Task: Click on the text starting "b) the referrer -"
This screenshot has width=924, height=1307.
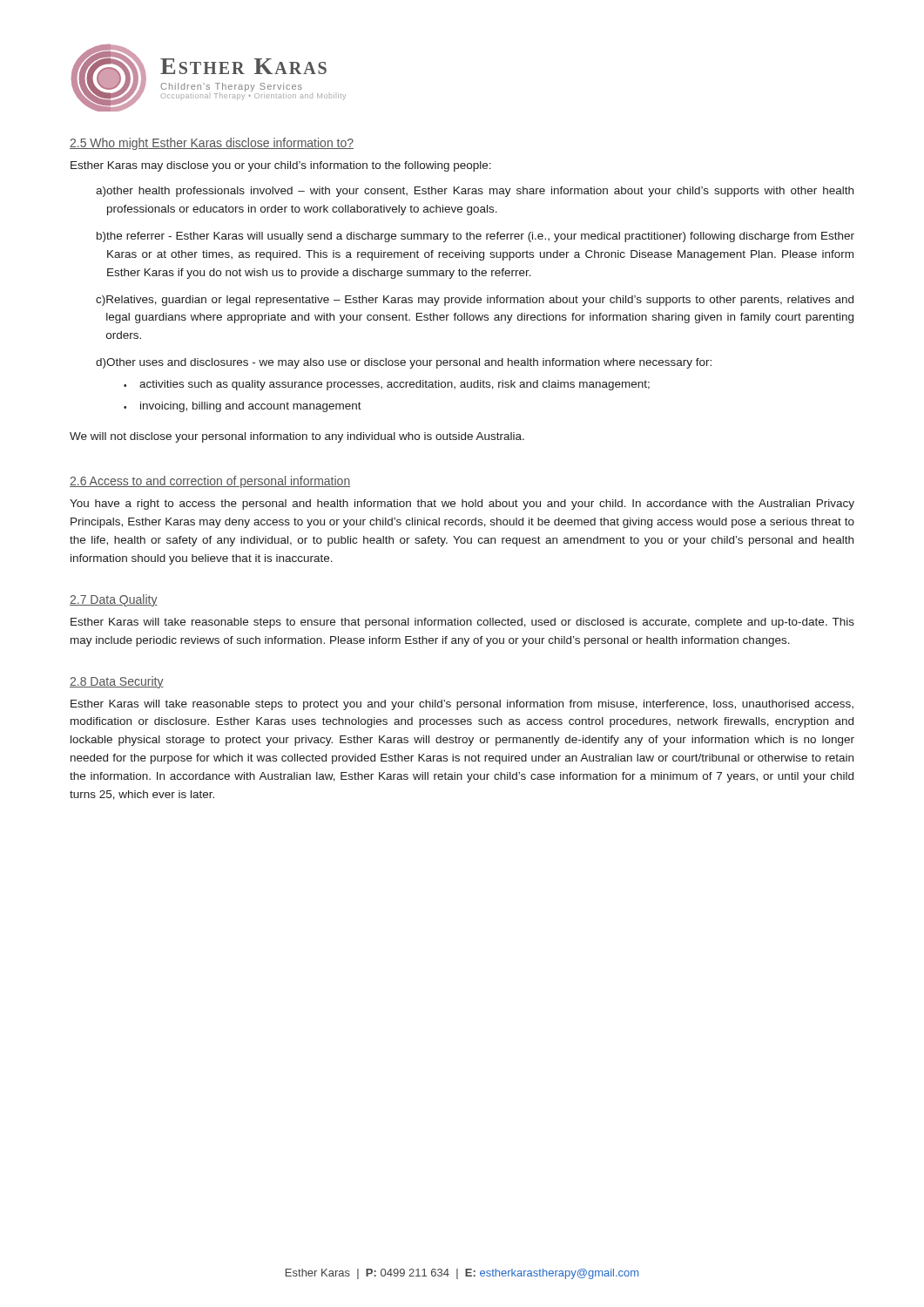Action: [462, 255]
